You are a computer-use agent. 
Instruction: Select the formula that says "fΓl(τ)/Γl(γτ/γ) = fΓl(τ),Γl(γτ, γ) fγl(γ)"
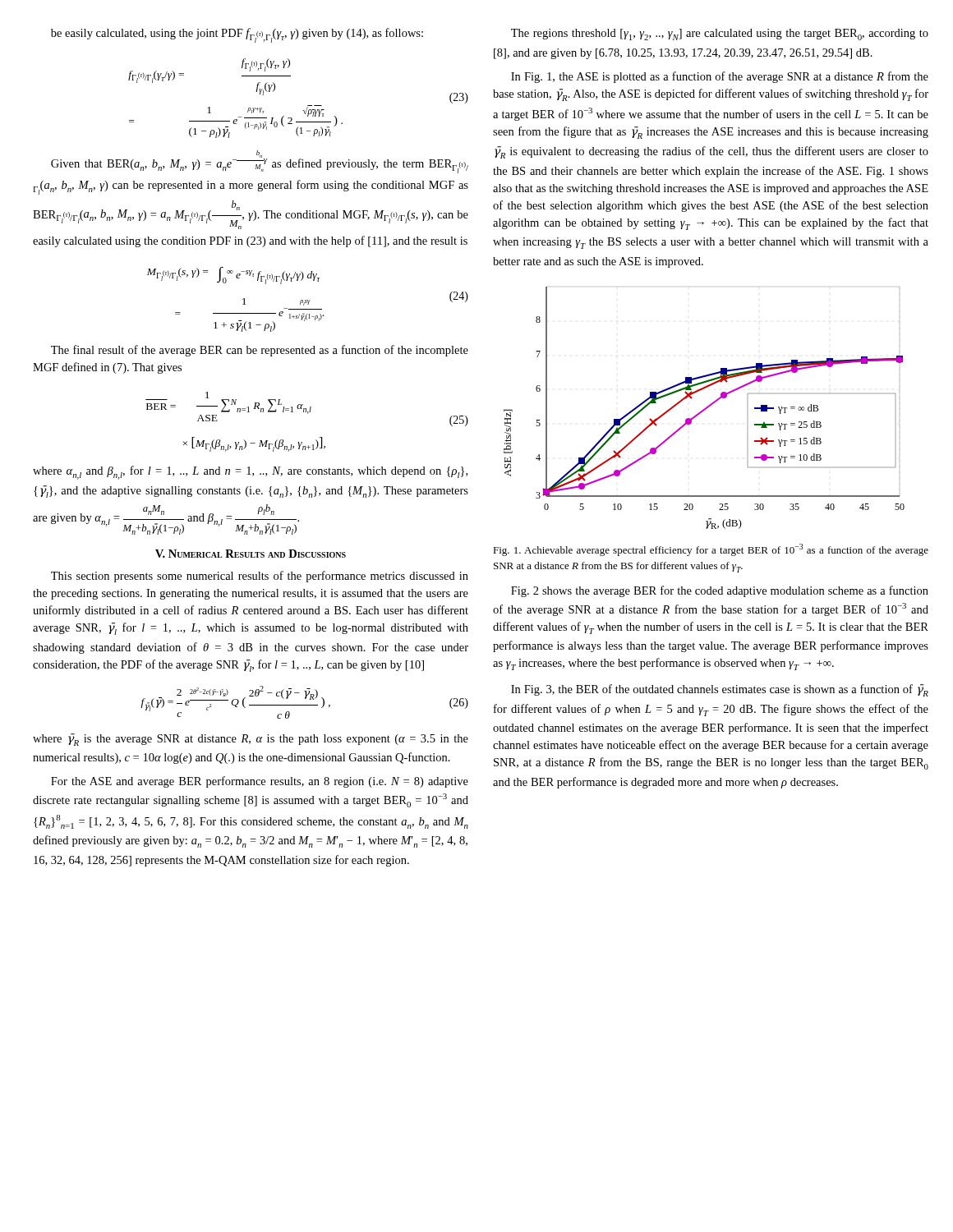click(251, 98)
